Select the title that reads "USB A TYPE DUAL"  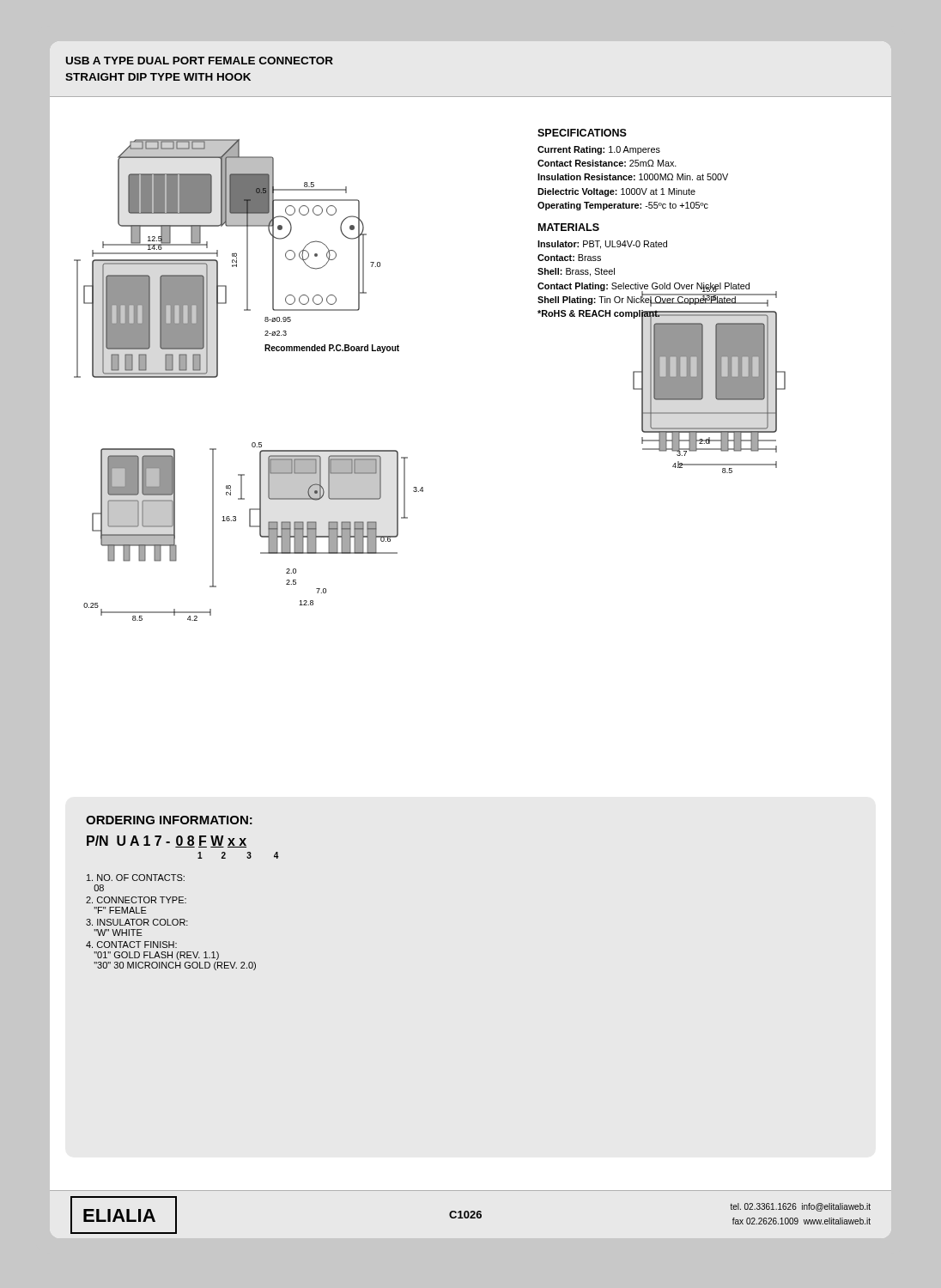click(x=200, y=61)
